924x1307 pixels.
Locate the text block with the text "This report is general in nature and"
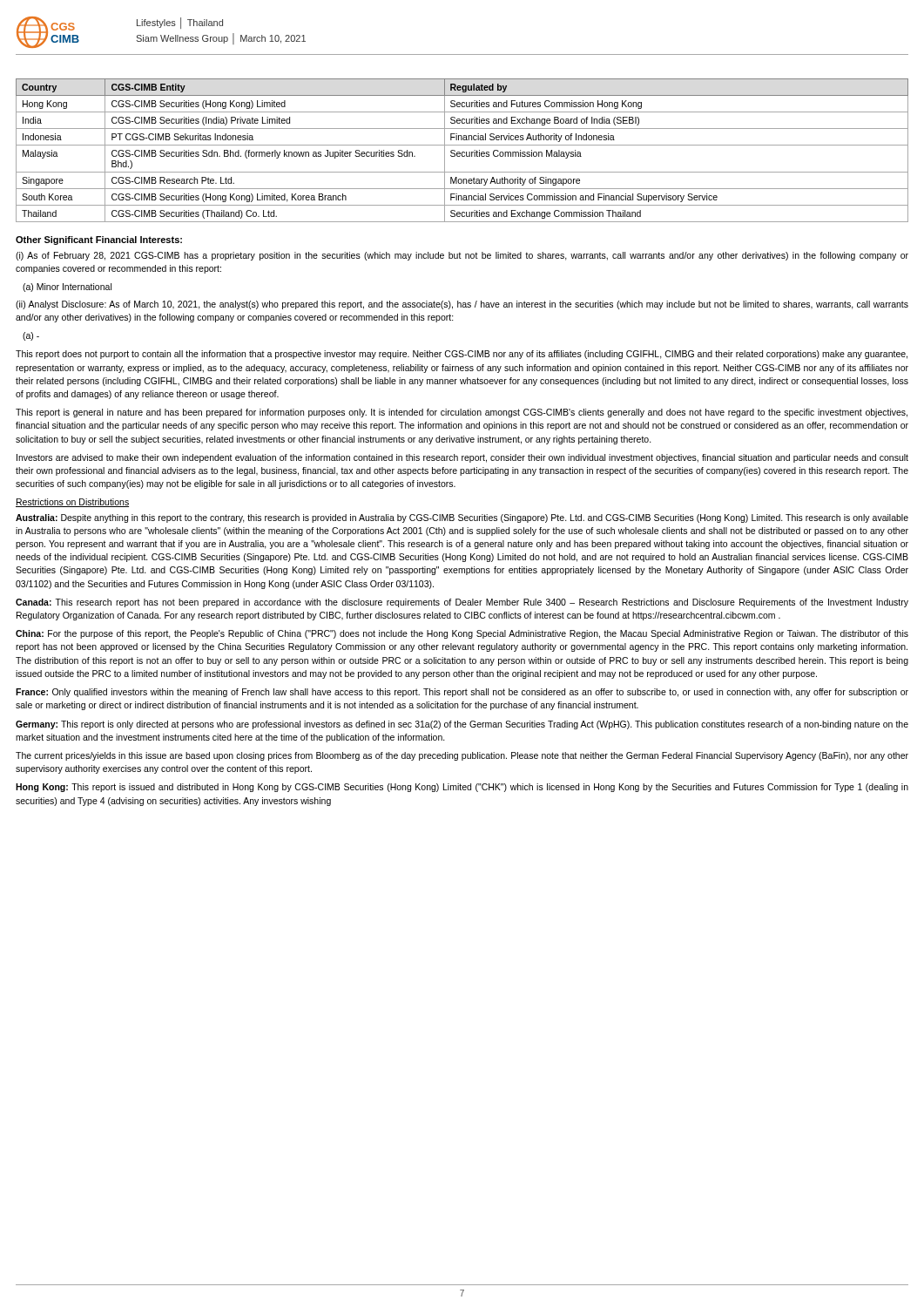coord(462,426)
